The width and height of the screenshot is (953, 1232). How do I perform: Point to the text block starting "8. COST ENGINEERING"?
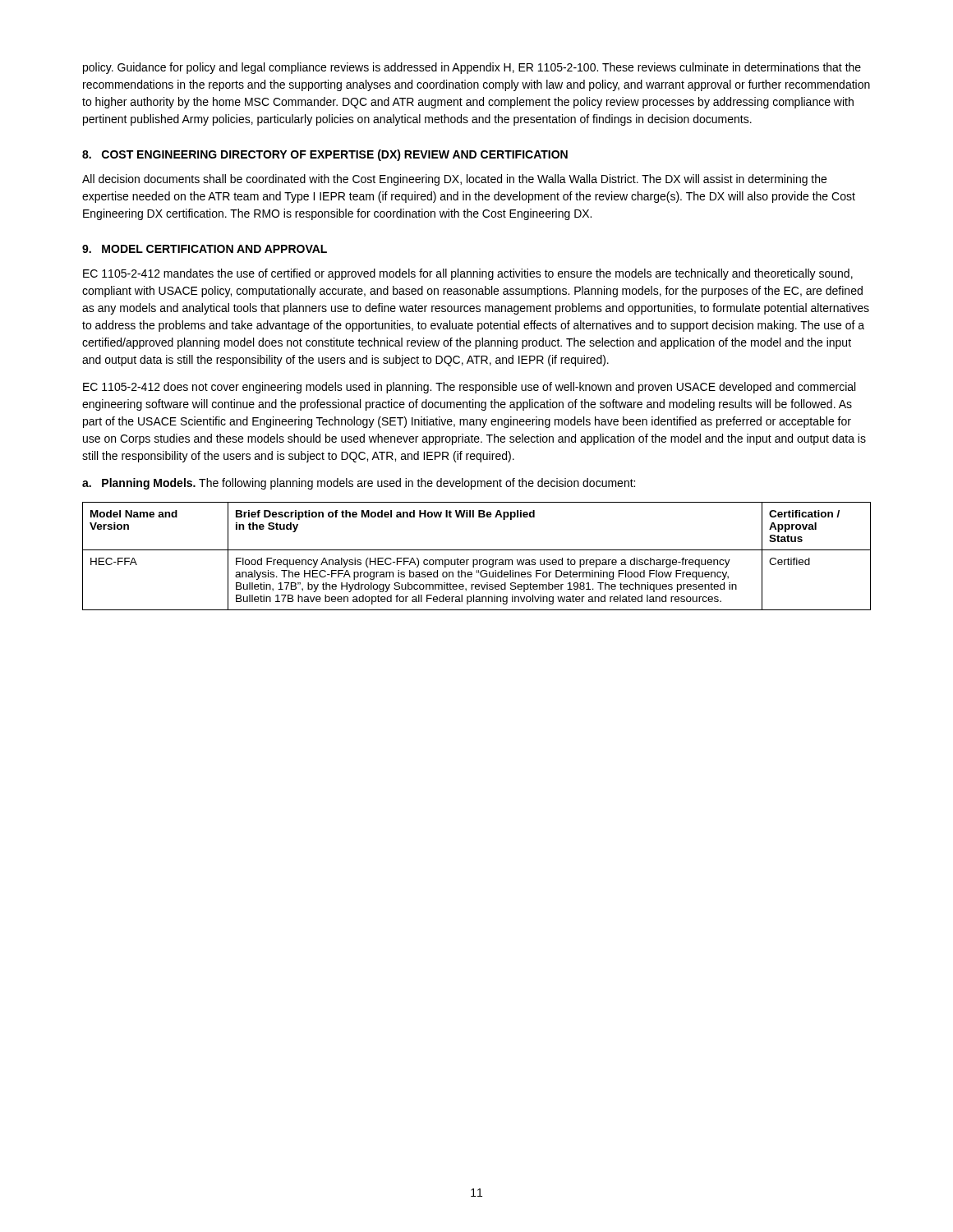point(325,154)
